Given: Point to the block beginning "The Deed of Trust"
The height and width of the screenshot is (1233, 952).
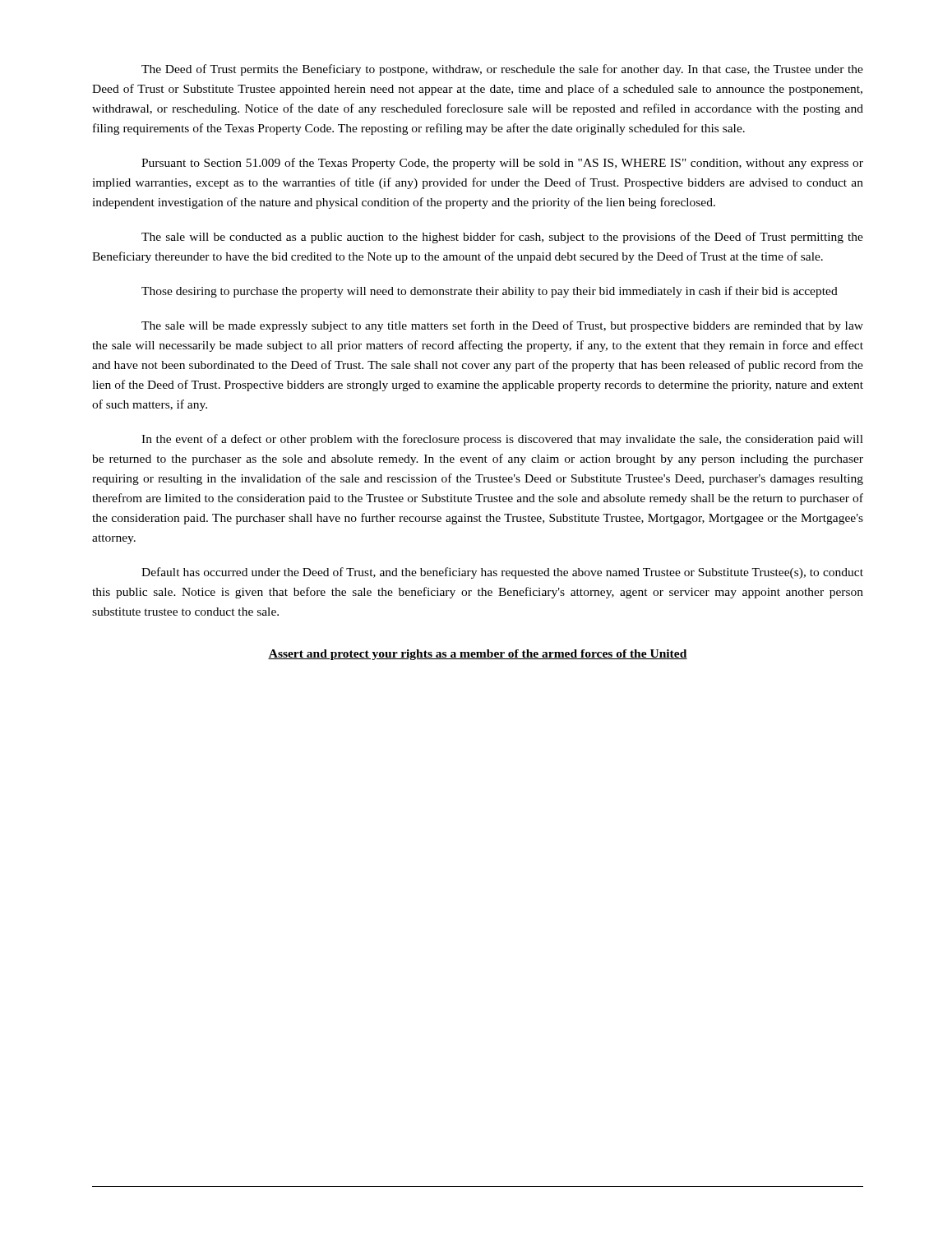Looking at the screenshot, I should pos(478,99).
